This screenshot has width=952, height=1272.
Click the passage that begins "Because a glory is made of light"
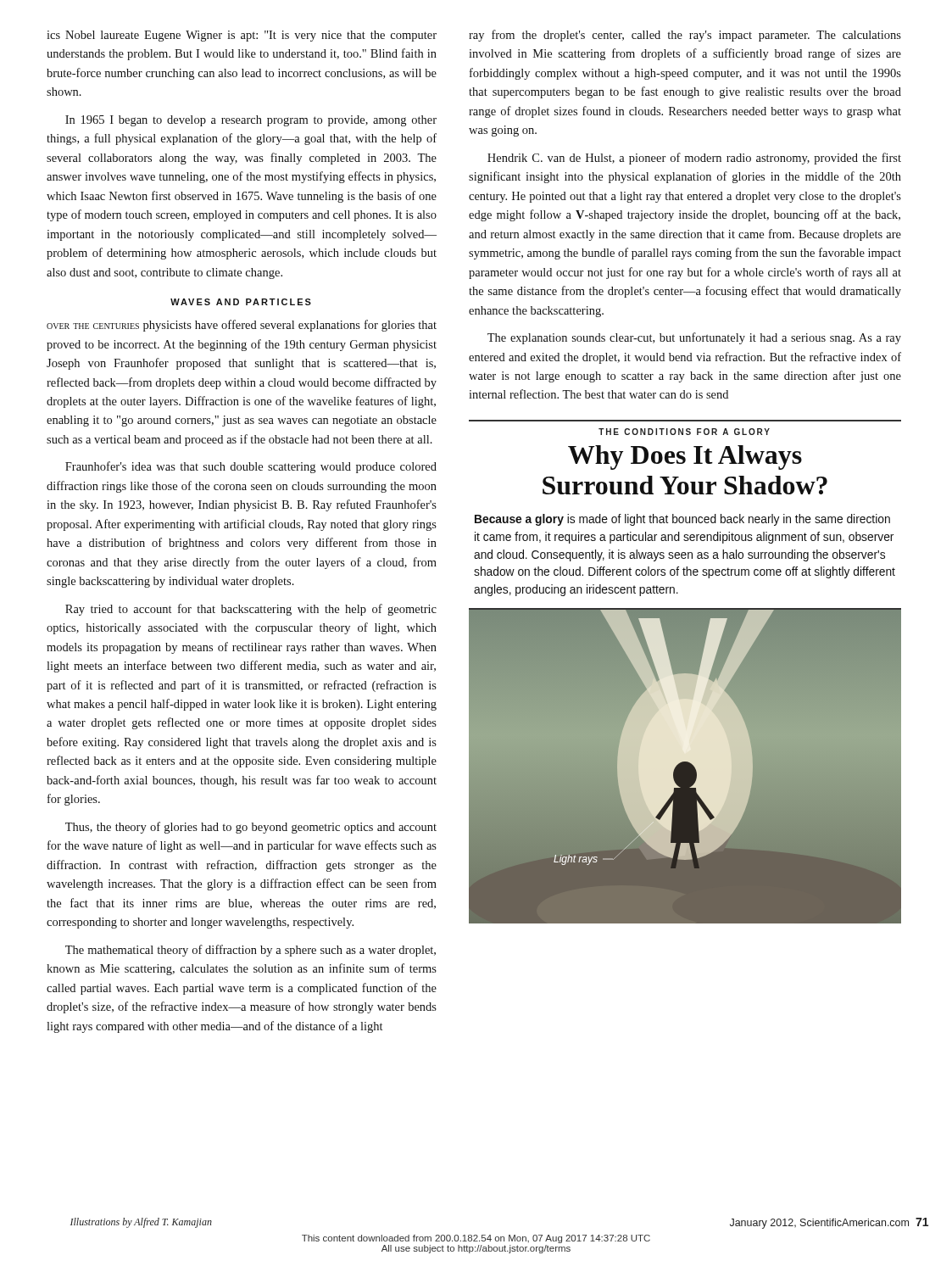(685, 555)
